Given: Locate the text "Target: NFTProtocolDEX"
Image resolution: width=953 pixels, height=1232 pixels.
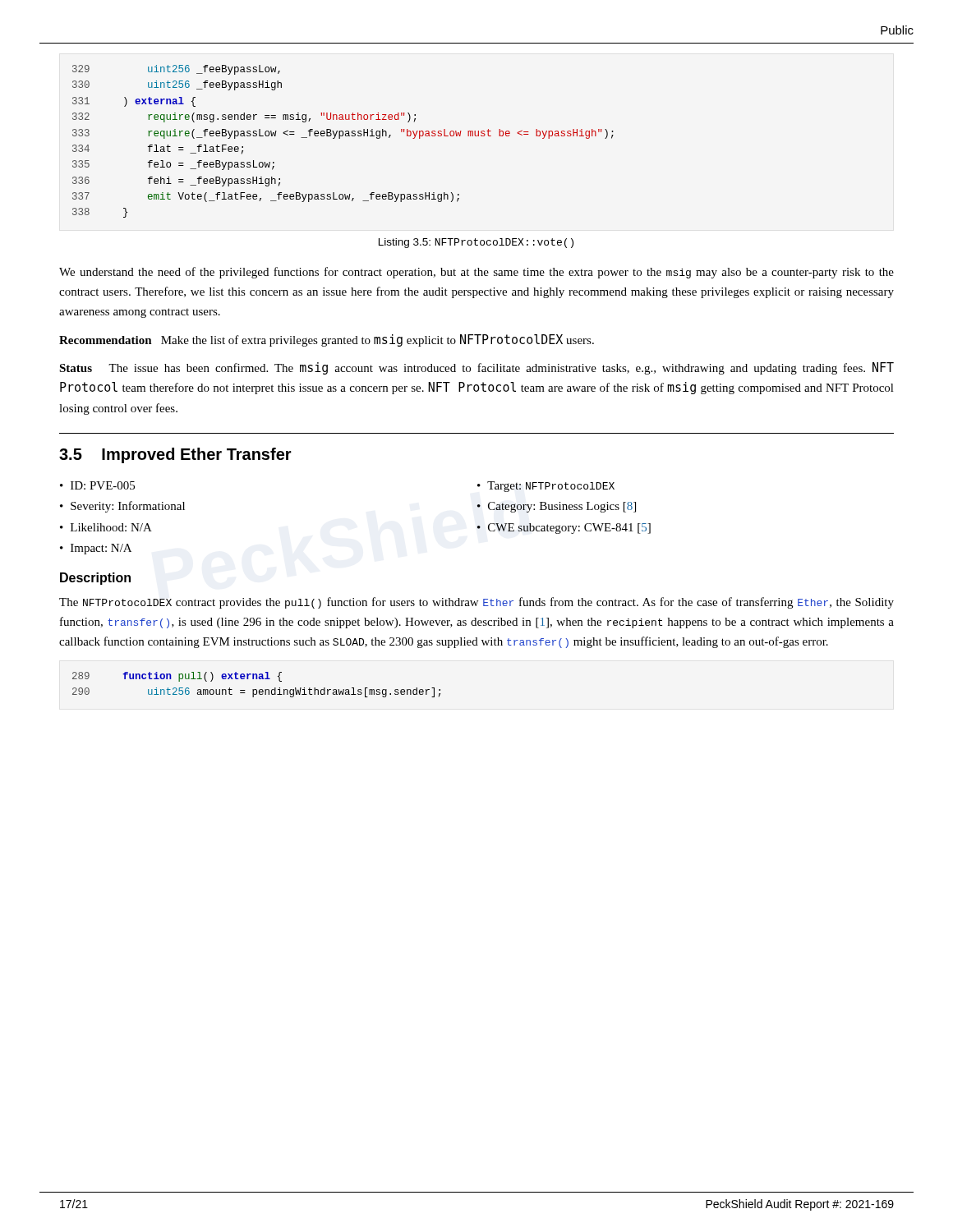Looking at the screenshot, I should click(551, 486).
